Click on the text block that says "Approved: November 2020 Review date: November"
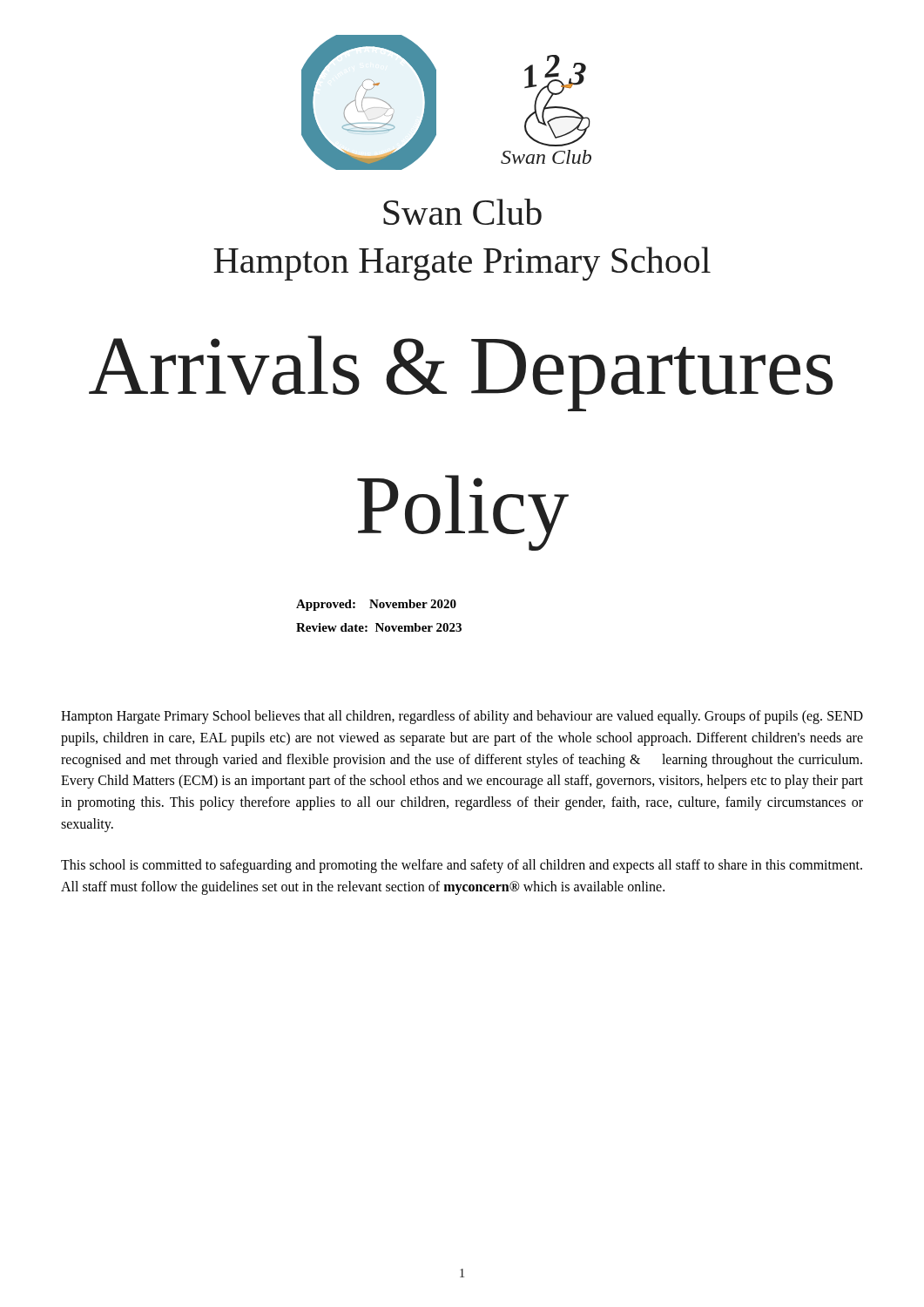The width and height of the screenshot is (924, 1307). click(376, 605)
